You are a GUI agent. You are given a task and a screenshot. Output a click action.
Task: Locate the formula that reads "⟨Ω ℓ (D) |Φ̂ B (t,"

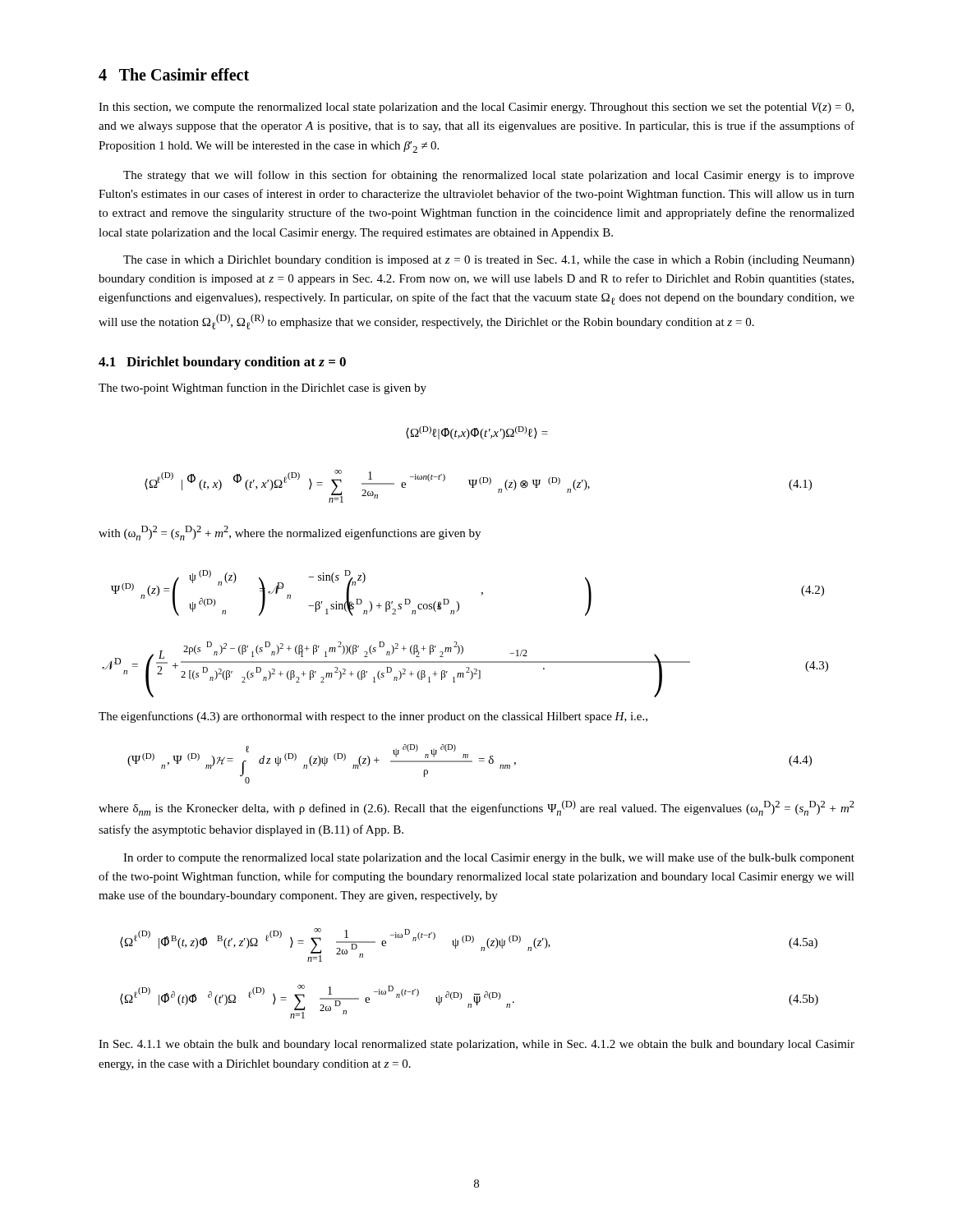(x=476, y=942)
